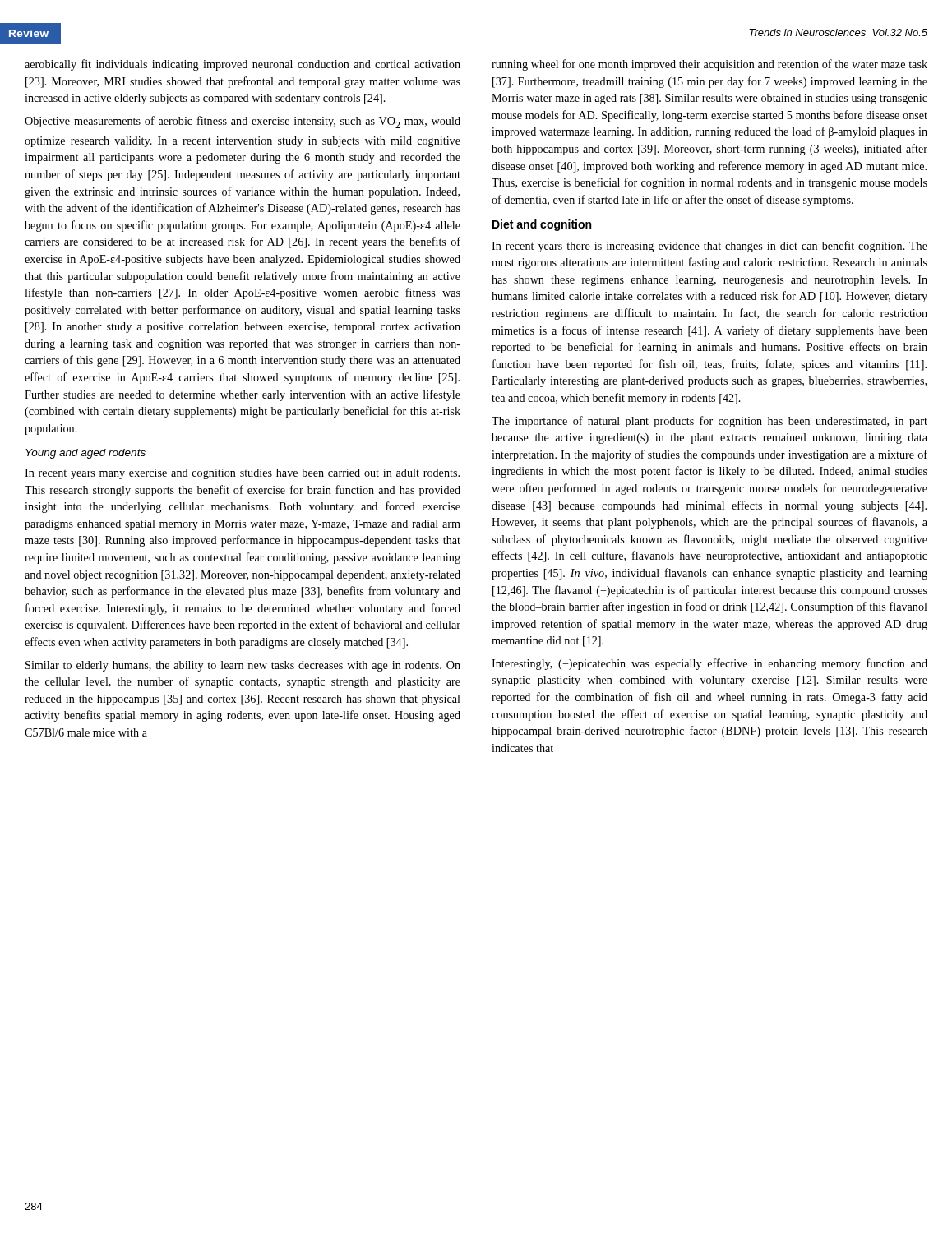The image size is (952, 1233).
Task: Click the passage that begins "aerobically fit individuals indicating improved neuronal conduction and"
Action: click(243, 81)
